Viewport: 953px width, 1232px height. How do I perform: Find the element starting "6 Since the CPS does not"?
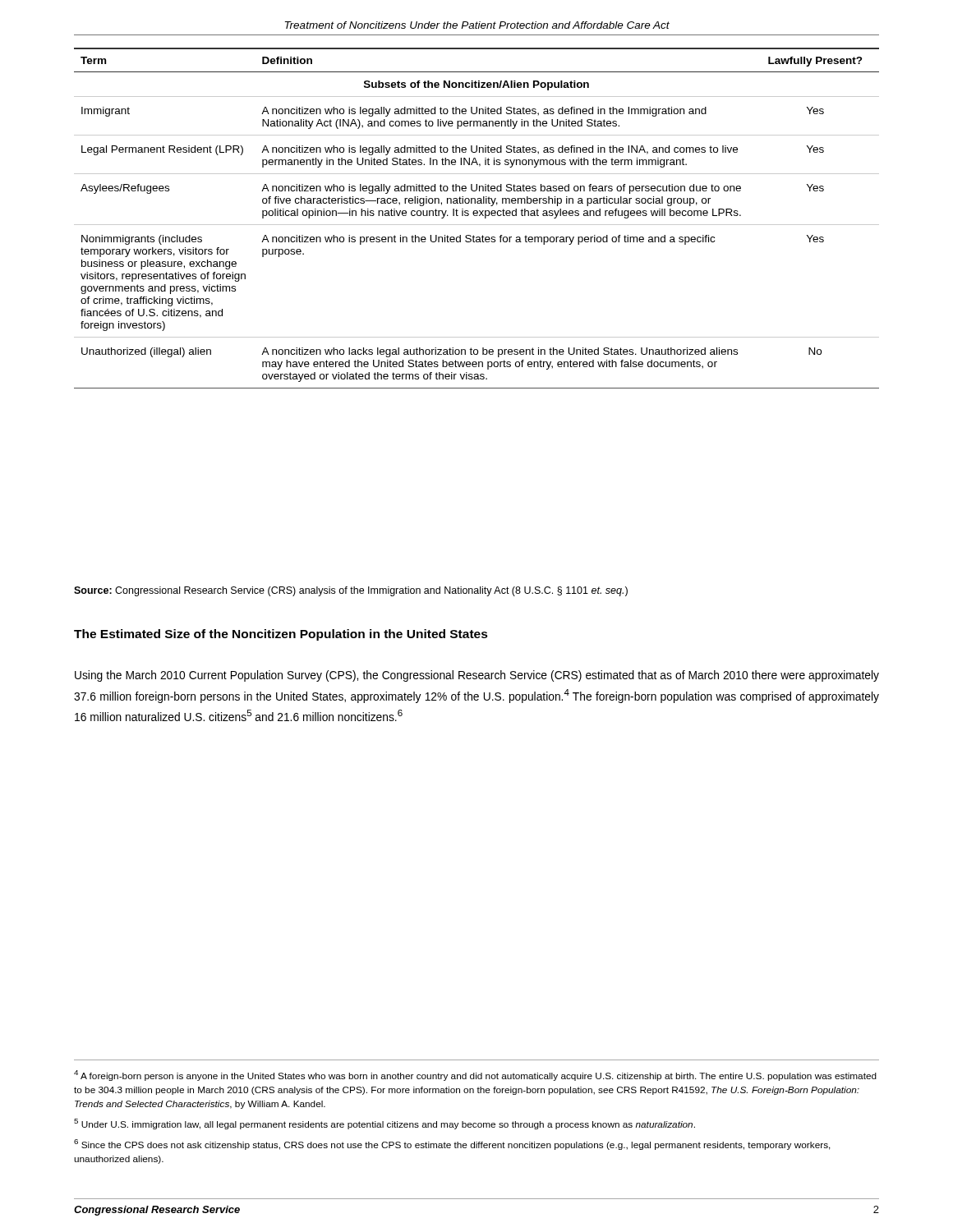452,1151
